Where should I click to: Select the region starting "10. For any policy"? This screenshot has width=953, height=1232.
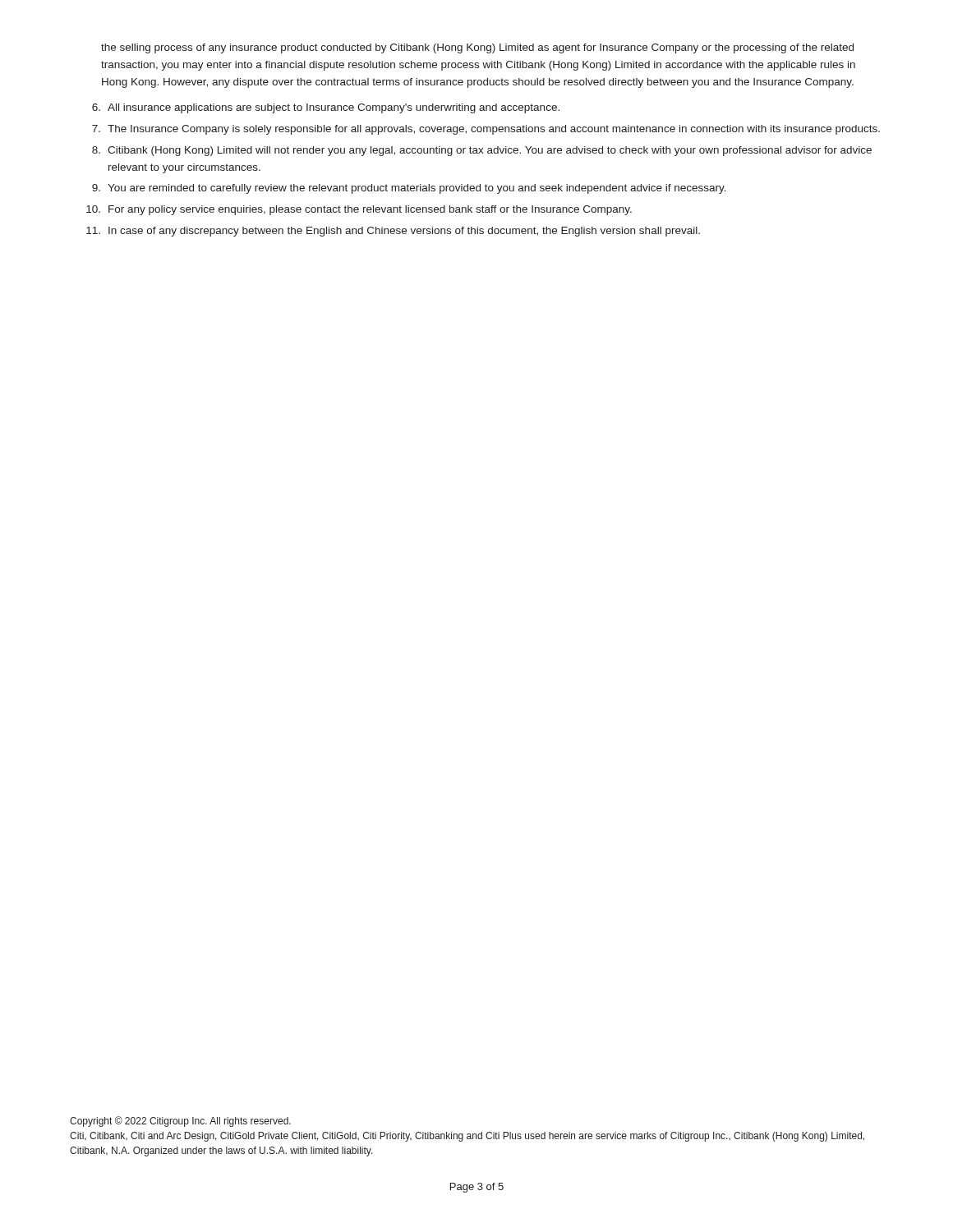click(476, 210)
